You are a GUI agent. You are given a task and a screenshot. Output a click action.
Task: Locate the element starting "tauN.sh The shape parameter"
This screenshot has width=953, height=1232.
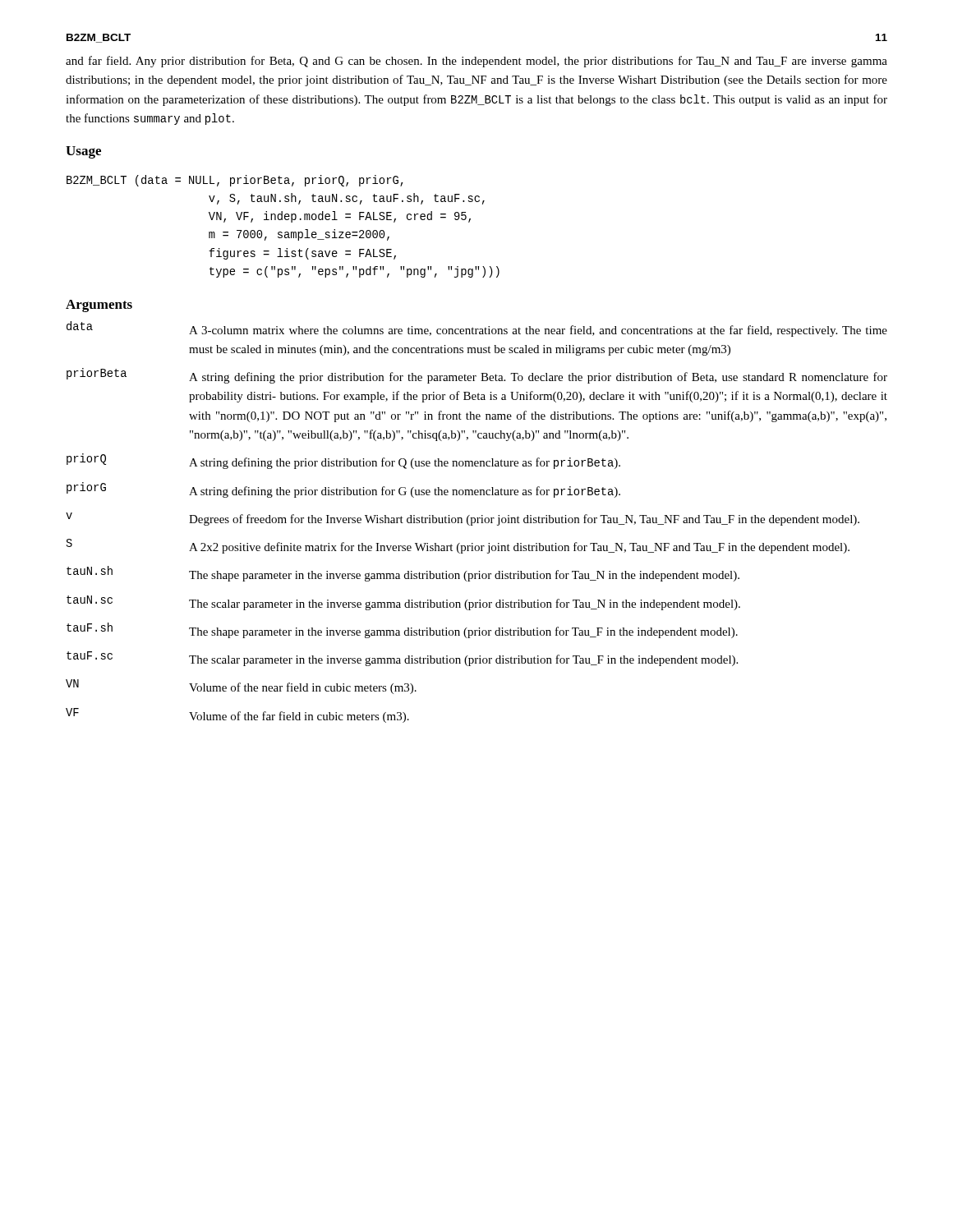(476, 576)
